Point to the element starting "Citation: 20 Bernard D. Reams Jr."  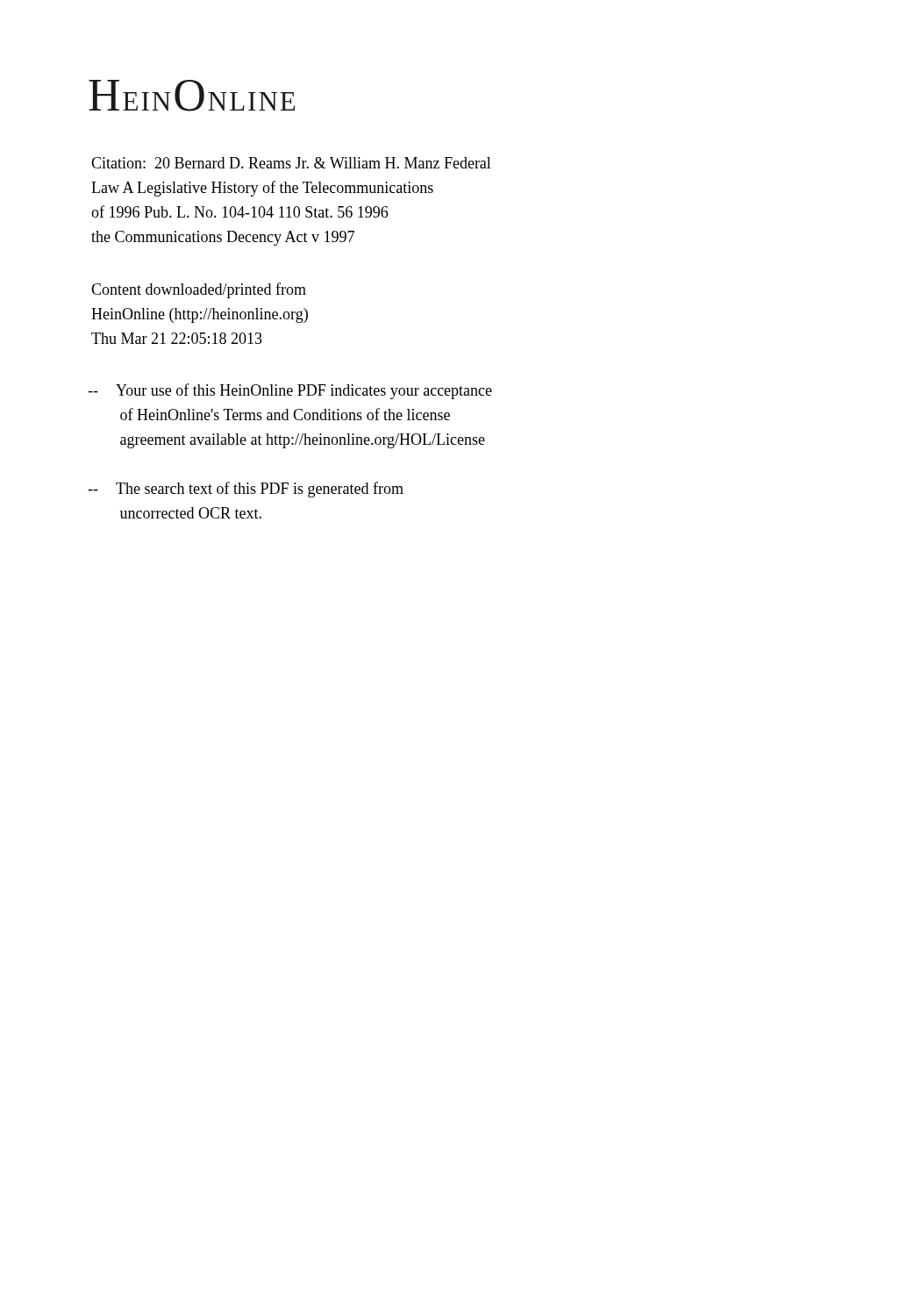[291, 200]
